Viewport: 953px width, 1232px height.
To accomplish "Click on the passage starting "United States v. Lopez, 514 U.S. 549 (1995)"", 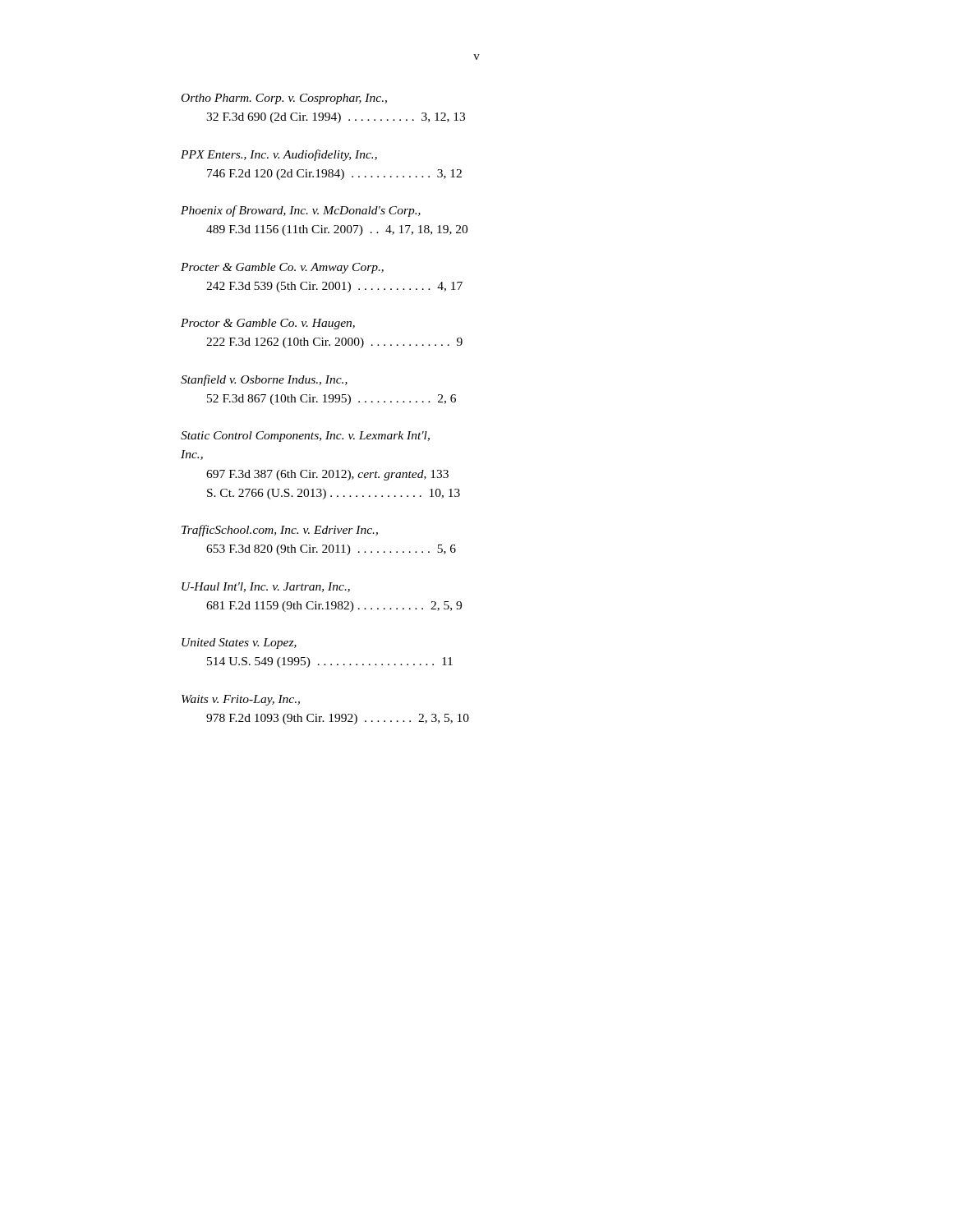I will point(239,644).
